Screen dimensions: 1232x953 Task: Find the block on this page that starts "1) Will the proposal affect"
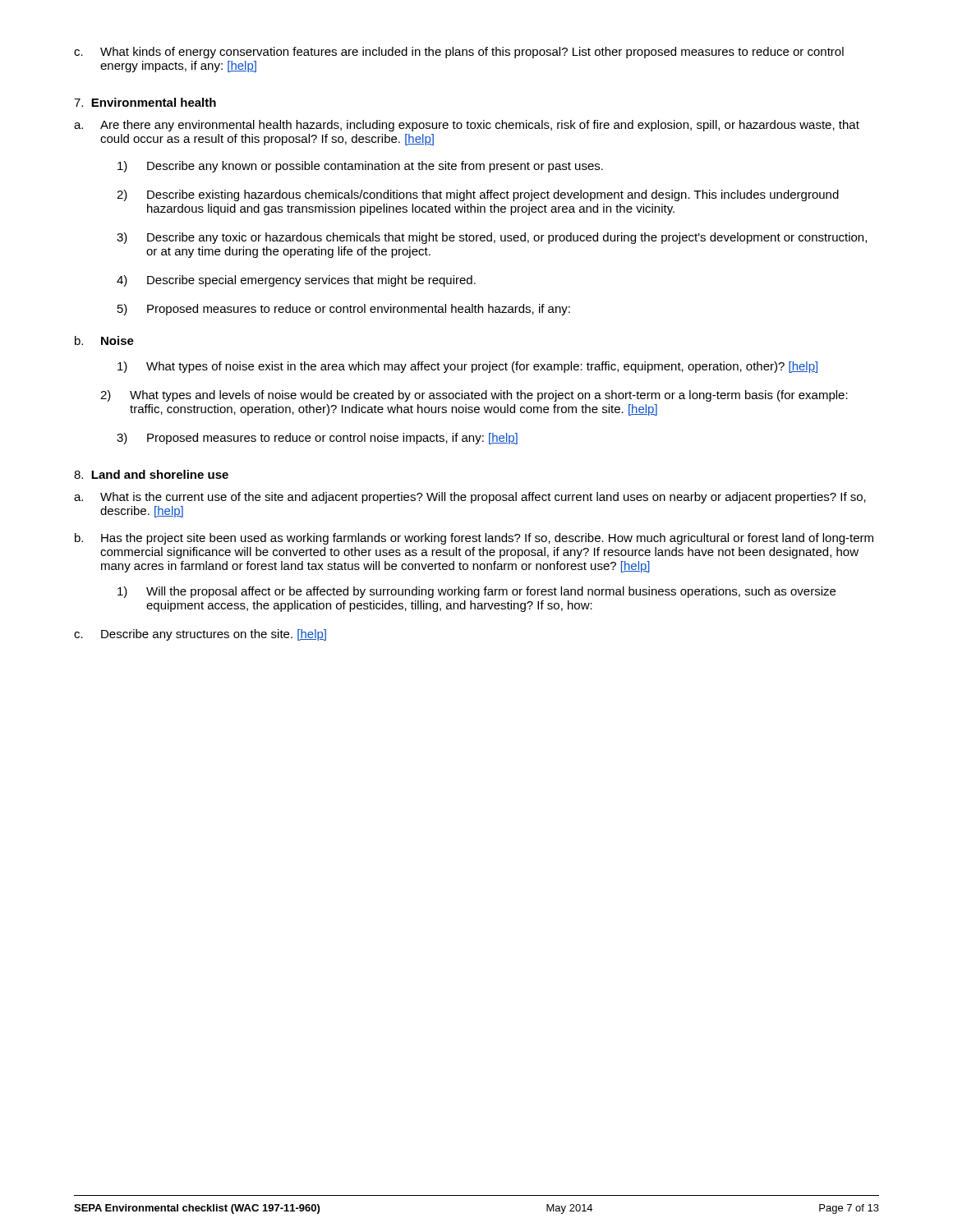pos(498,598)
